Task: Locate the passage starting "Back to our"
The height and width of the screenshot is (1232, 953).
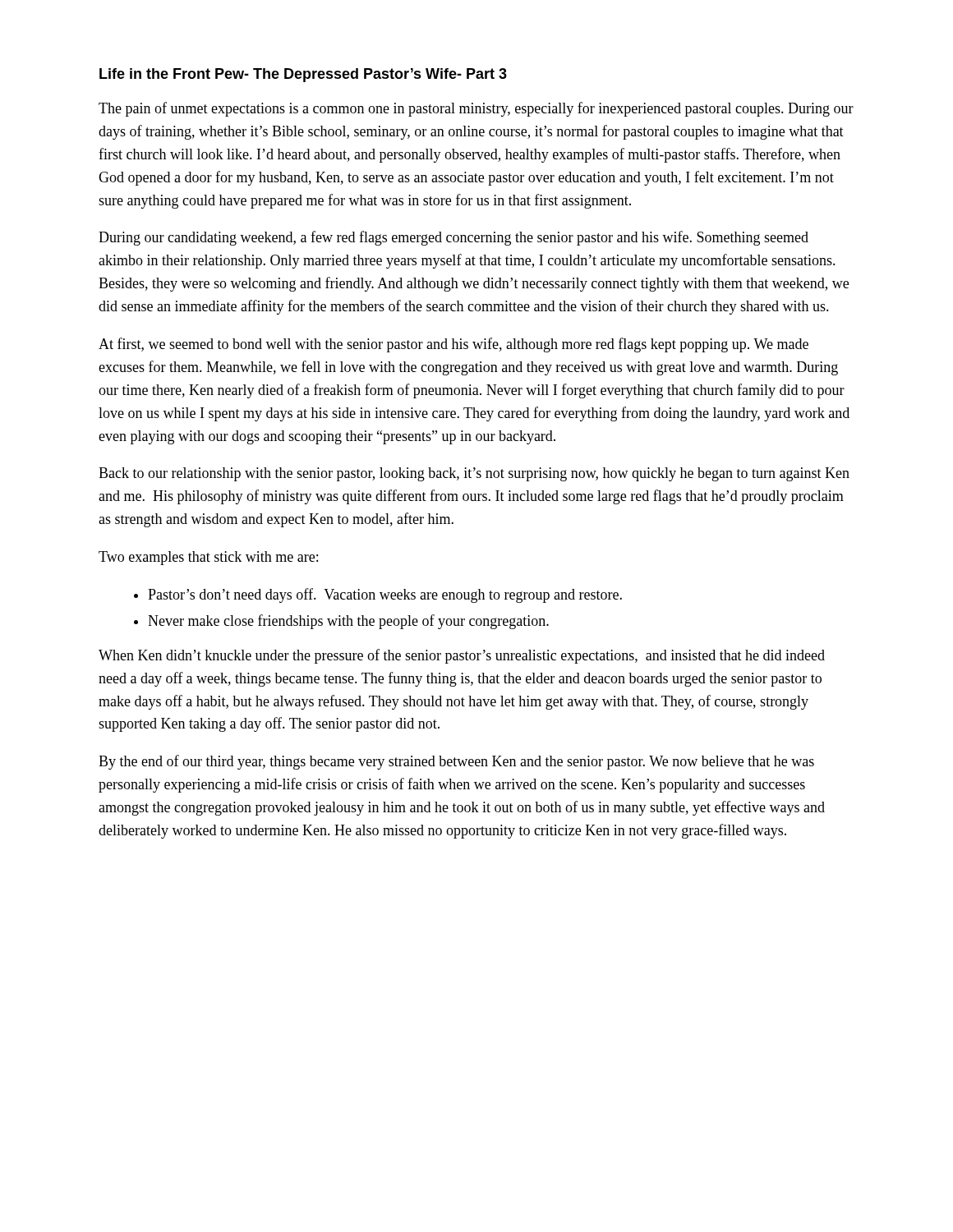Action: pyautogui.click(x=474, y=496)
